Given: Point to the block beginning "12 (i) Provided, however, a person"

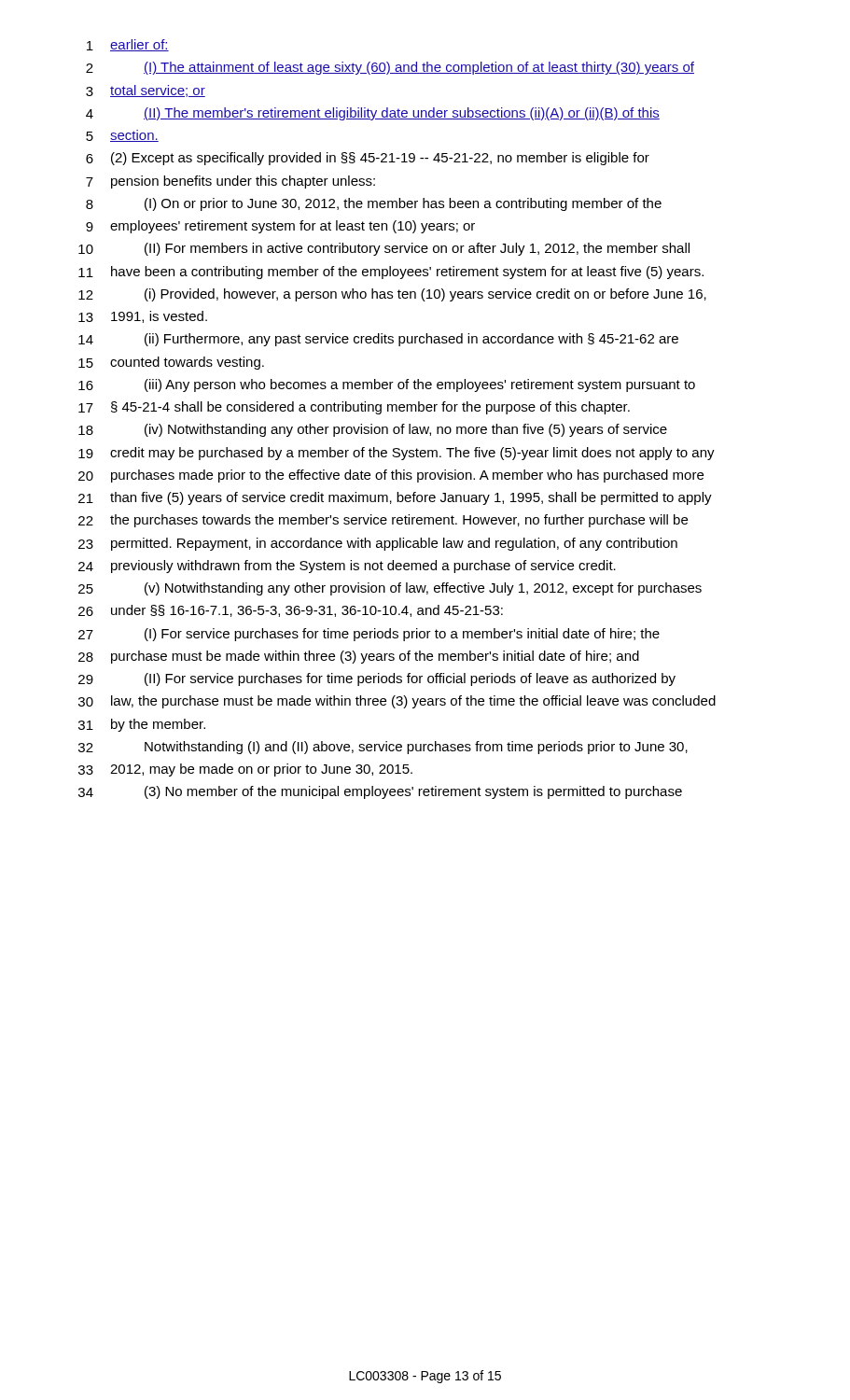Looking at the screenshot, I should click(x=425, y=294).
